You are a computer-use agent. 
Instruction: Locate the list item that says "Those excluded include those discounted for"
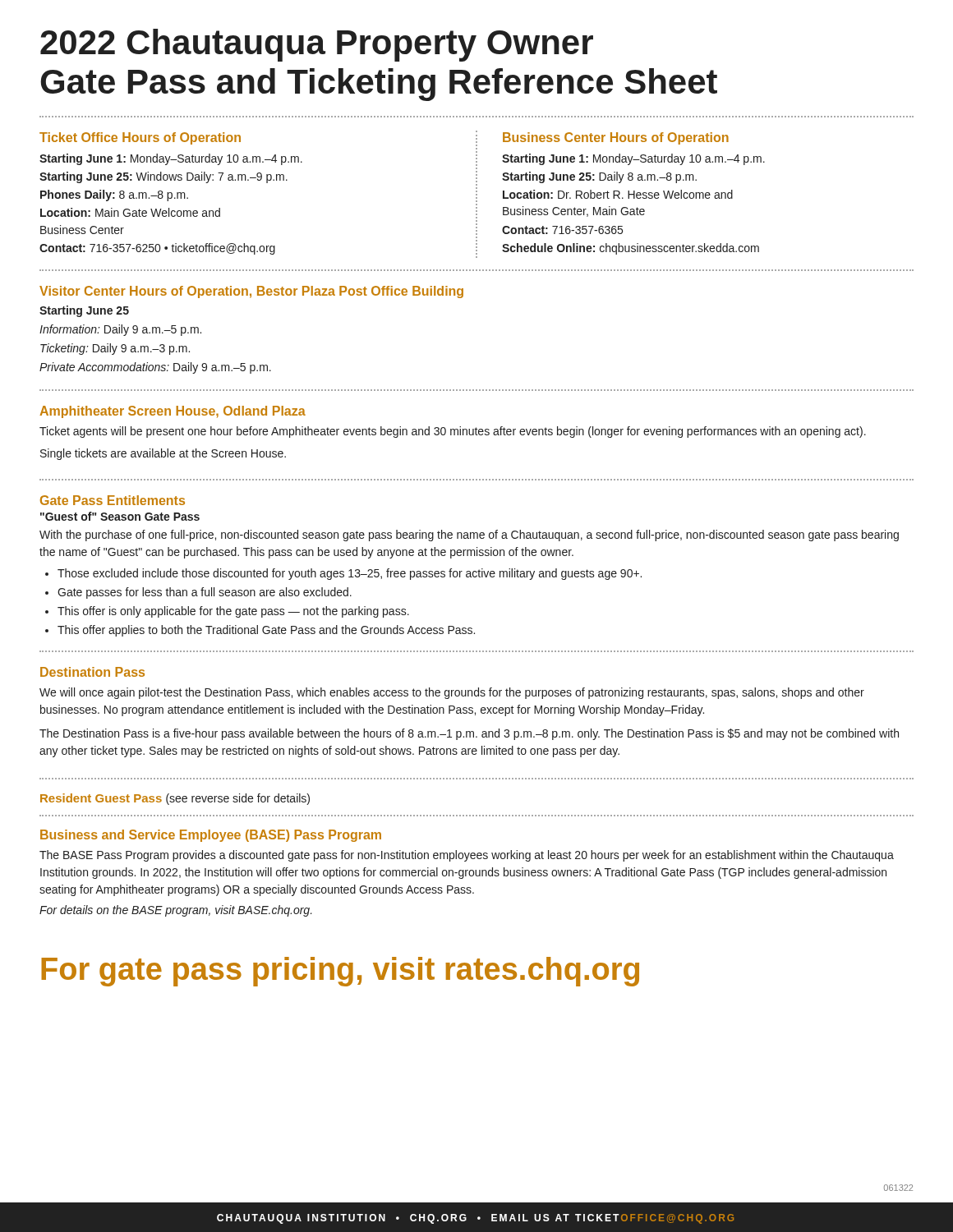(350, 574)
